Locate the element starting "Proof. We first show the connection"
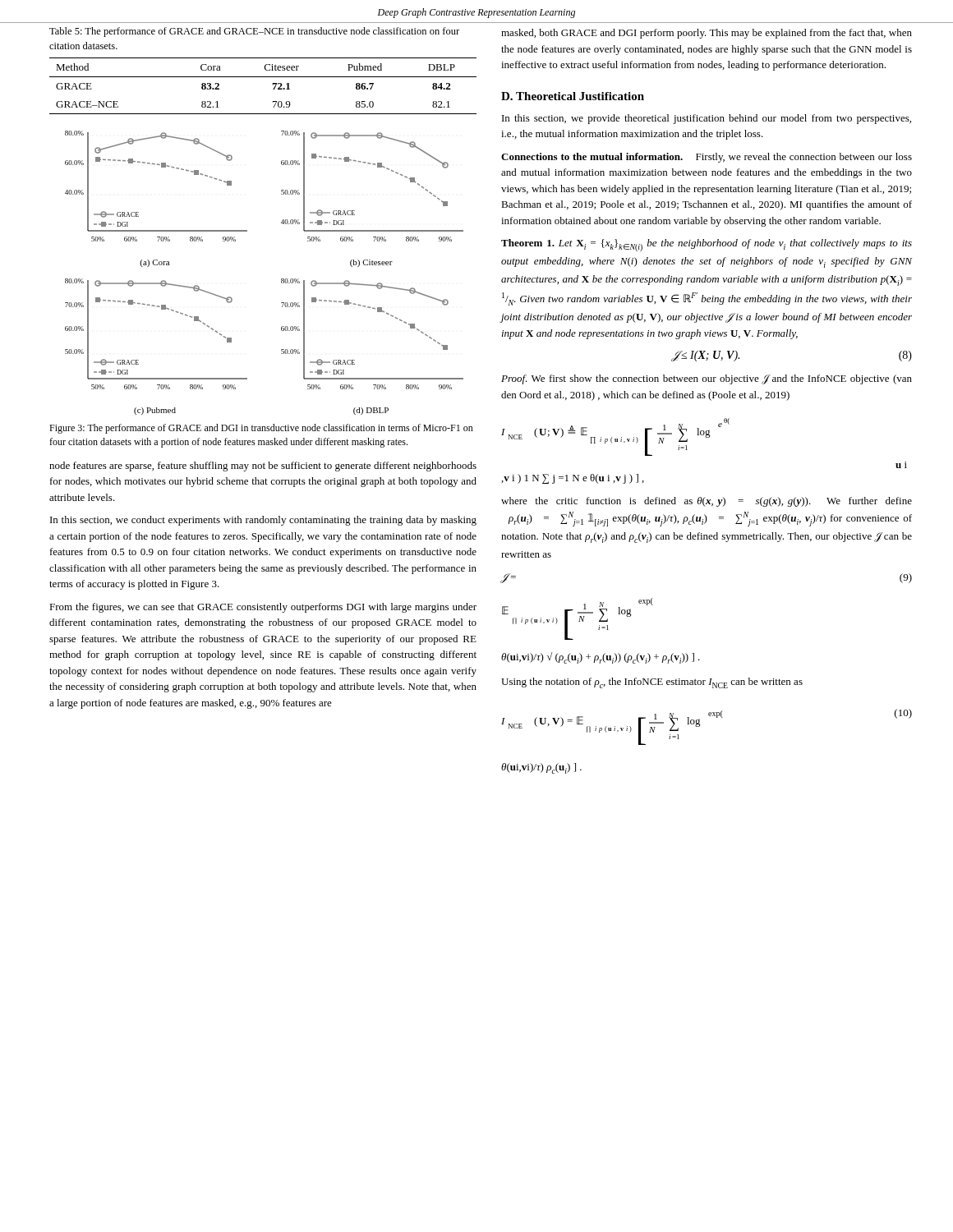 (x=707, y=386)
